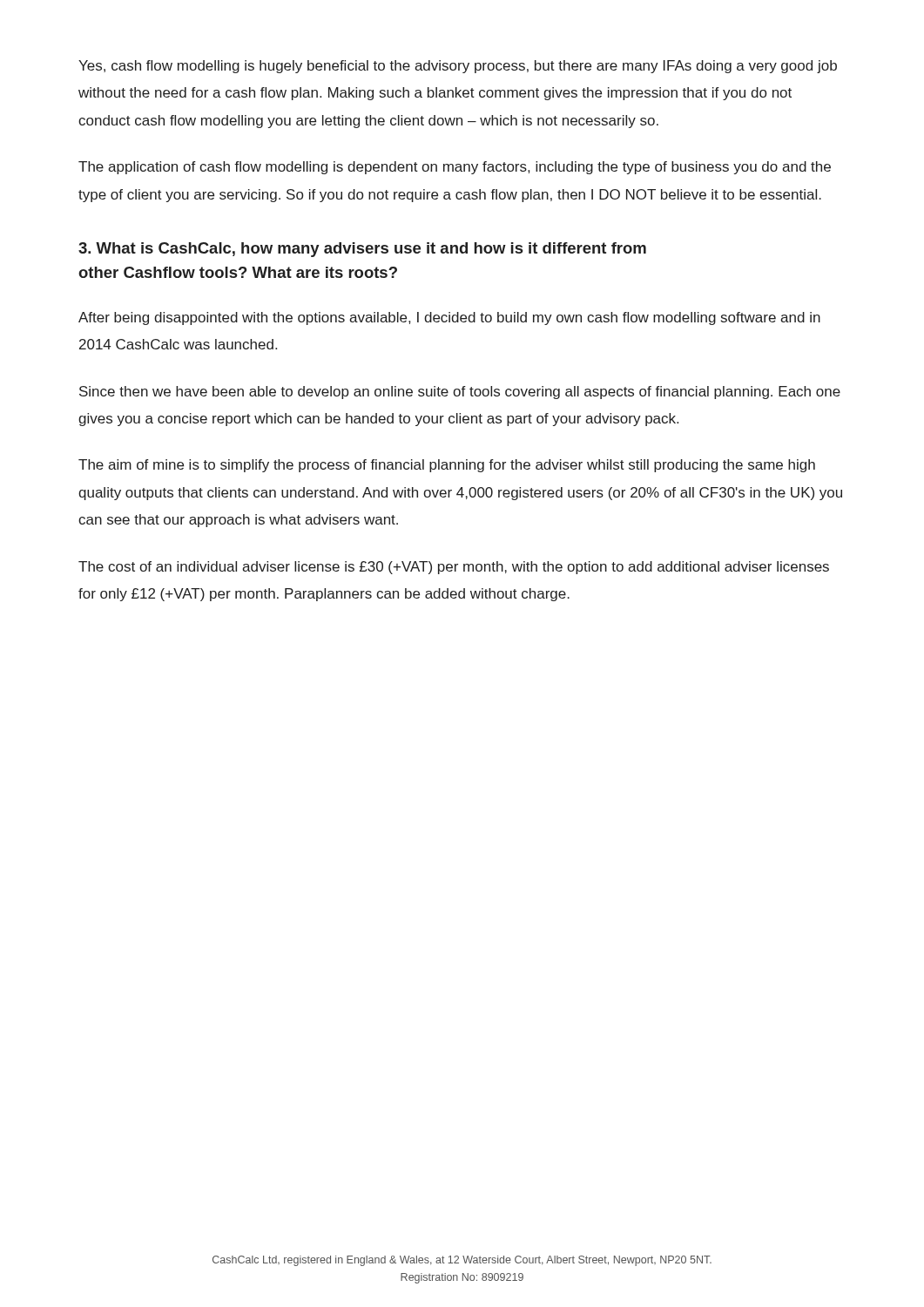Locate the block starting "The cost of"
Image resolution: width=924 pixels, height=1307 pixels.
[x=454, y=580]
